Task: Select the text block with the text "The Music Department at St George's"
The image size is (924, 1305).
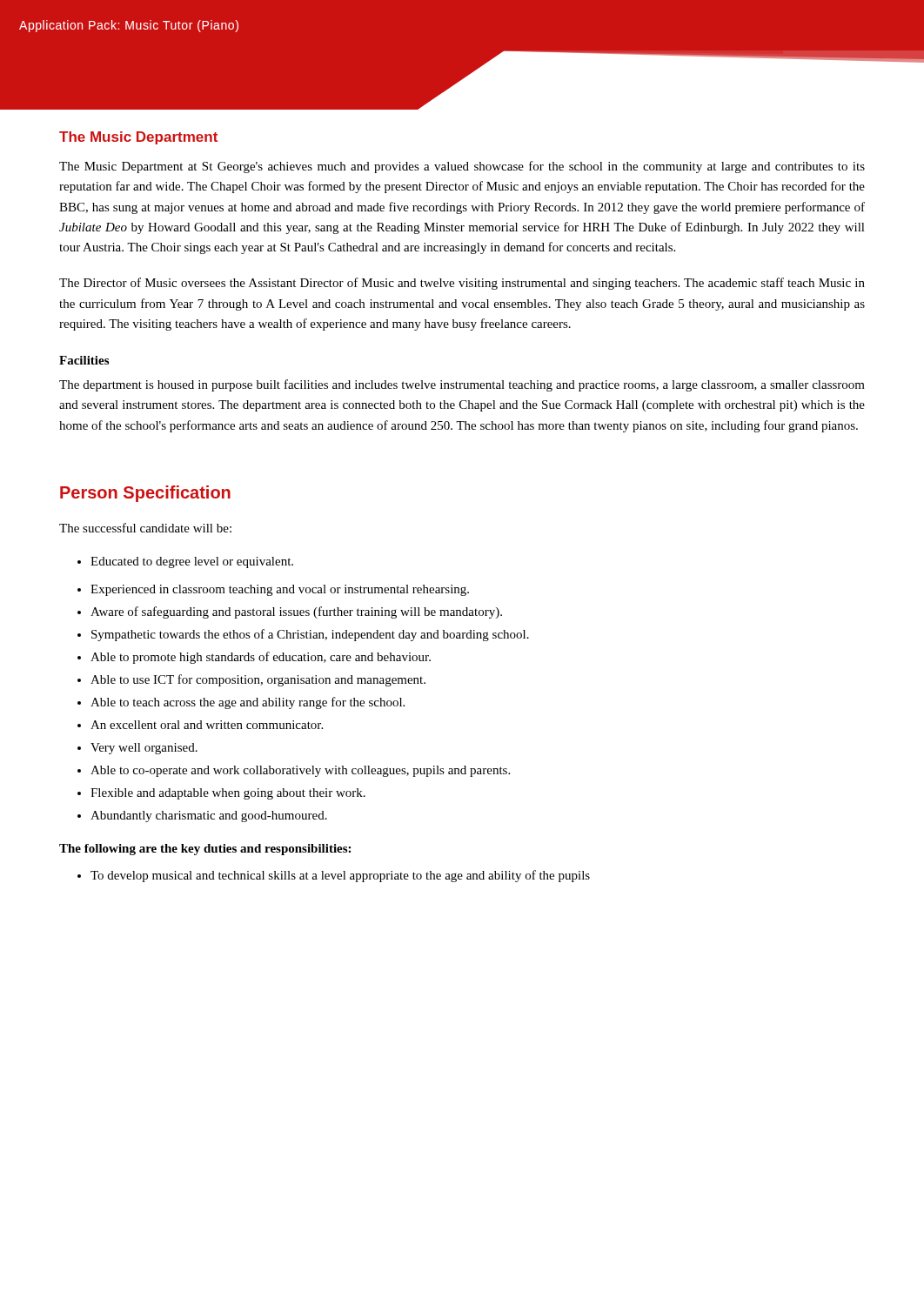Action: tap(462, 207)
